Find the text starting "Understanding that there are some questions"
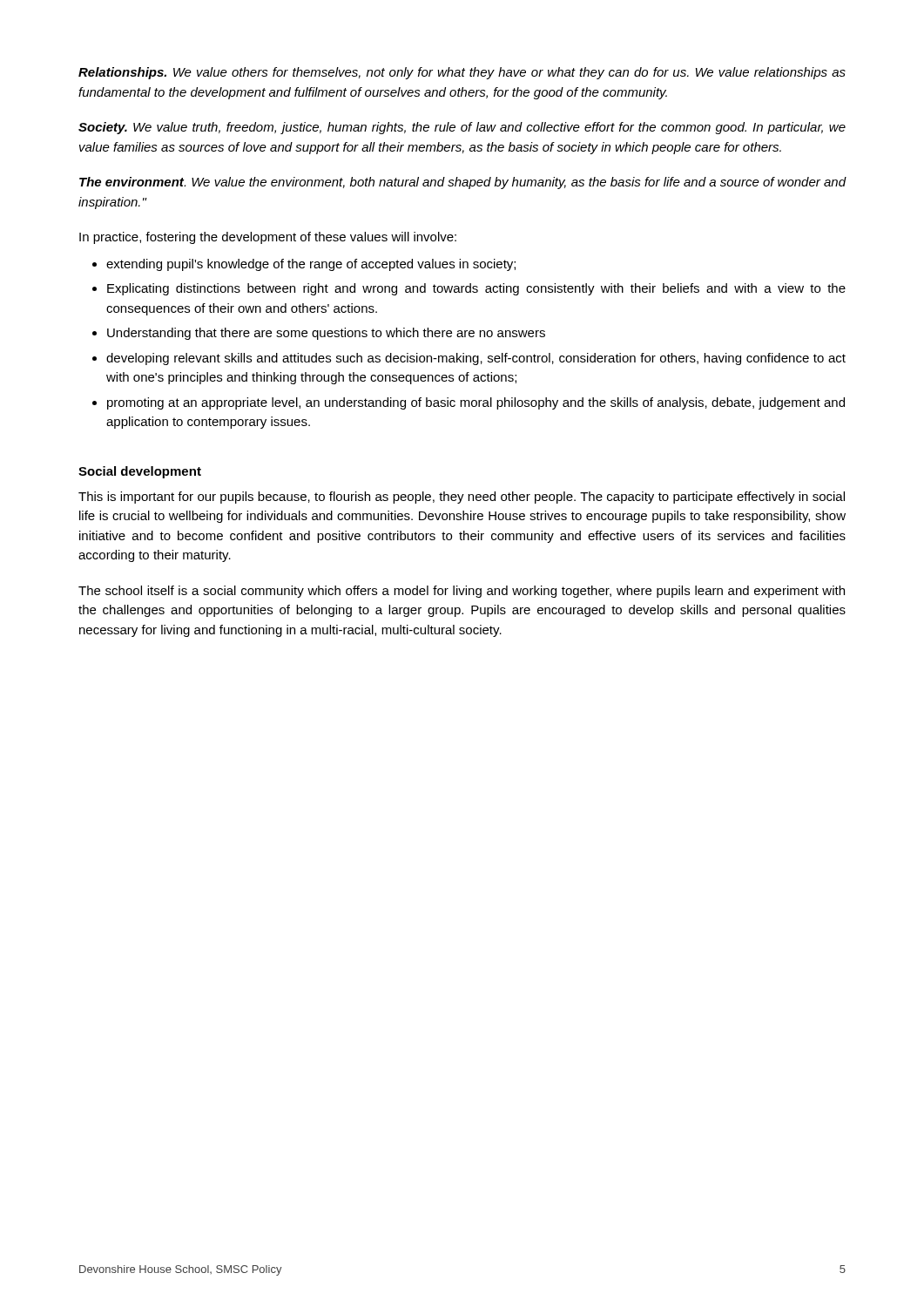 pos(326,332)
